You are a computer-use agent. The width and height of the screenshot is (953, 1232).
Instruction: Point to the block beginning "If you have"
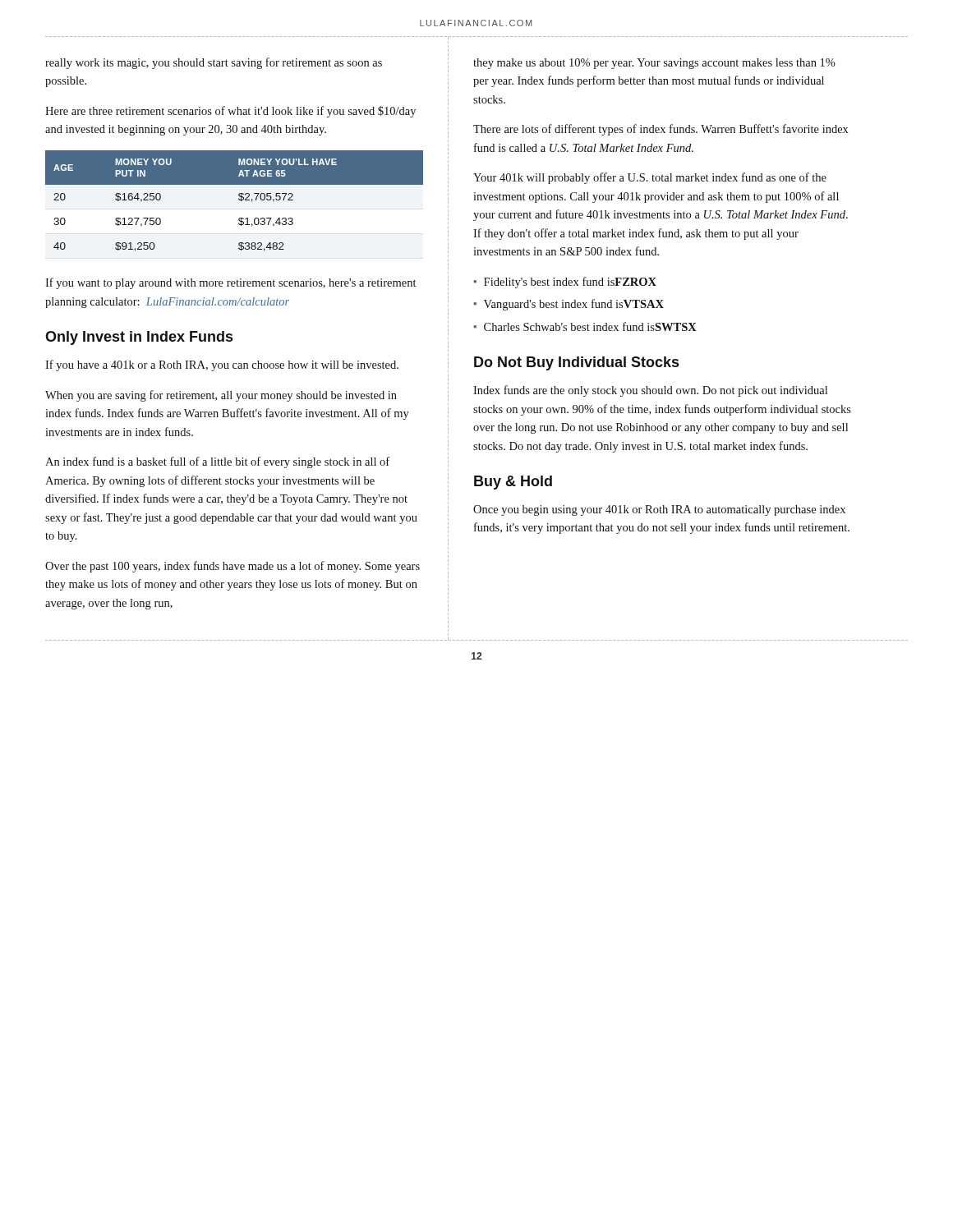click(x=234, y=365)
